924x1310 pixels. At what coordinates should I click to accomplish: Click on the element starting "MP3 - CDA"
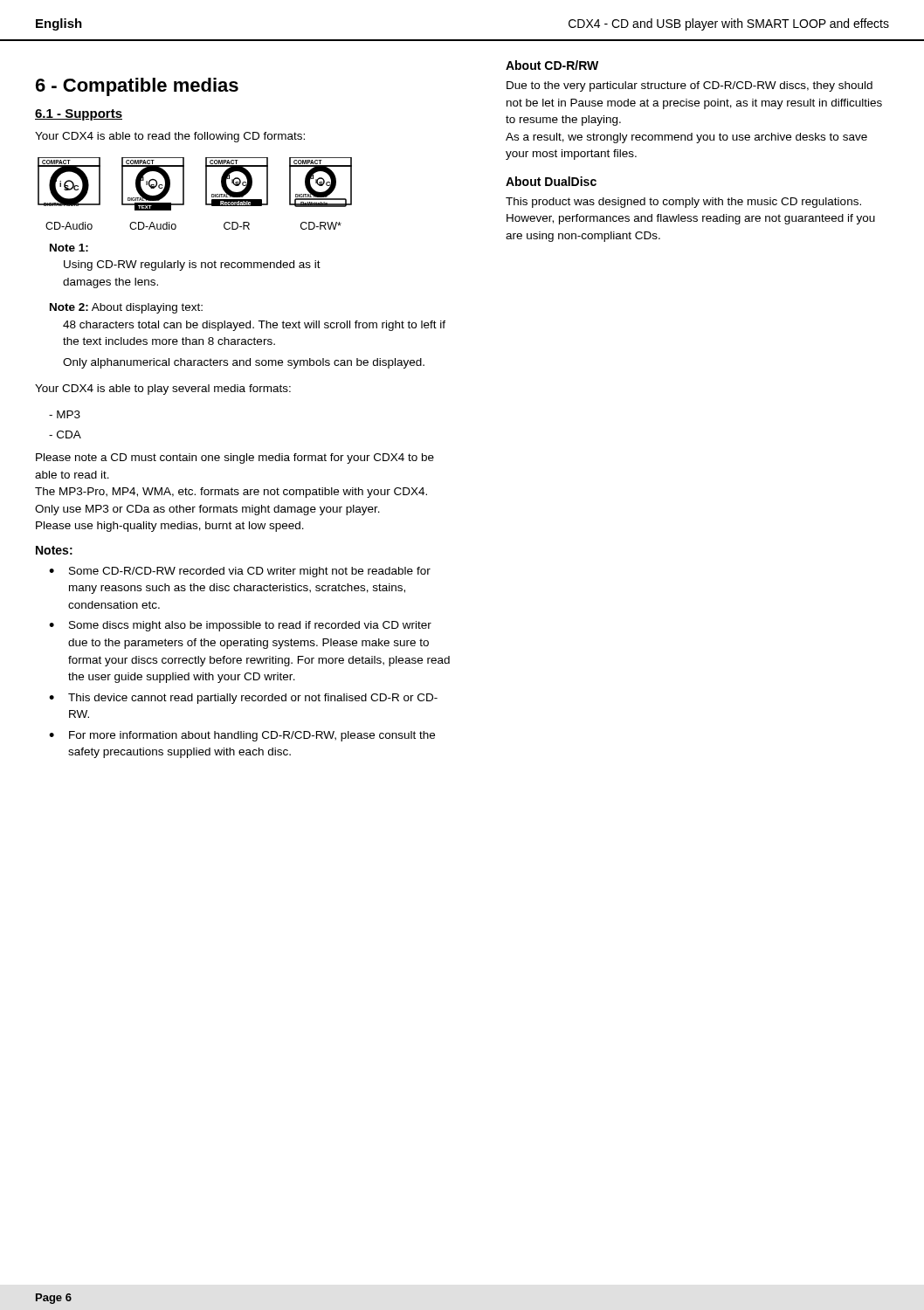click(65, 425)
